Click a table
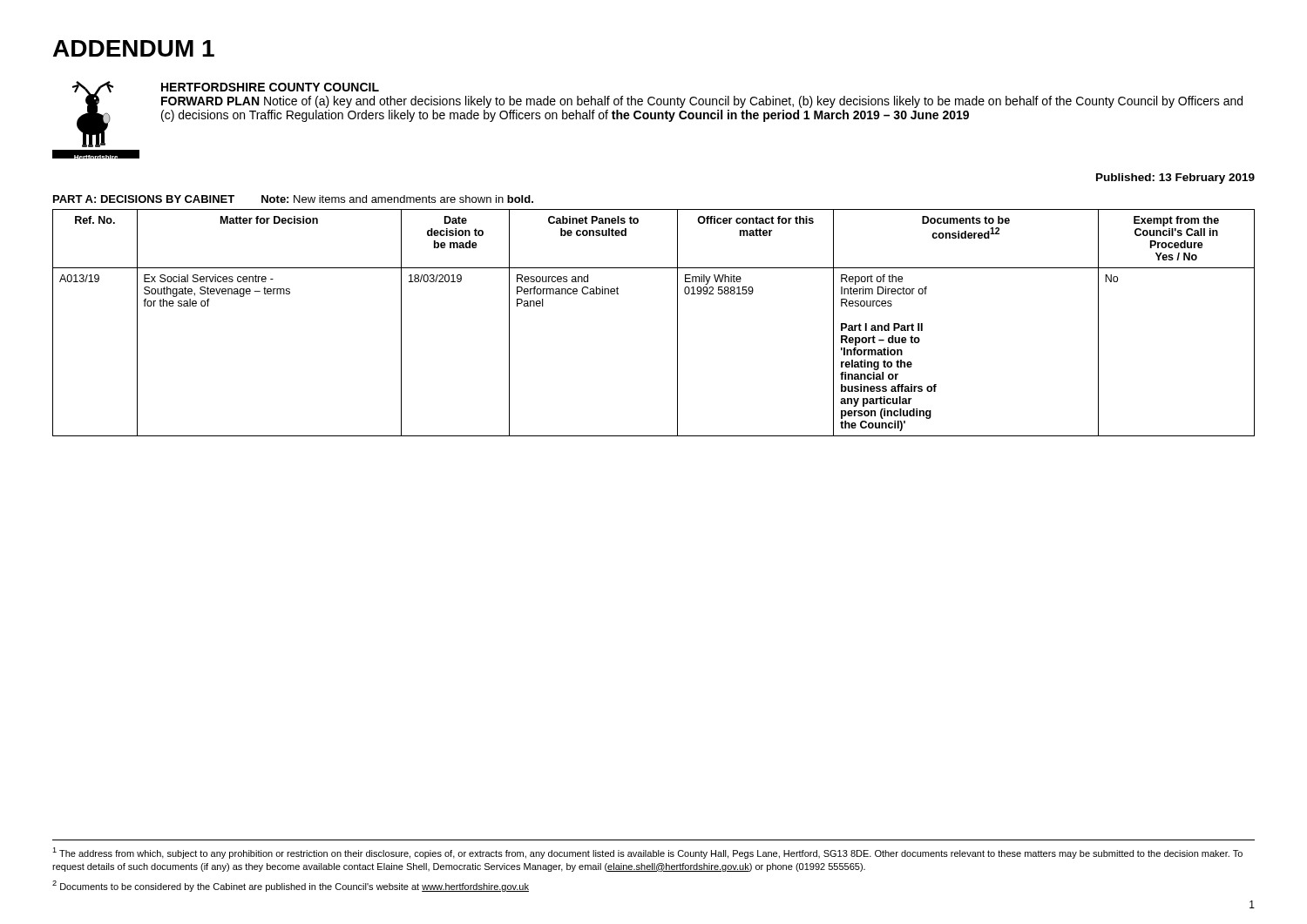This screenshot has height=924, width=1307. (654, 323)
